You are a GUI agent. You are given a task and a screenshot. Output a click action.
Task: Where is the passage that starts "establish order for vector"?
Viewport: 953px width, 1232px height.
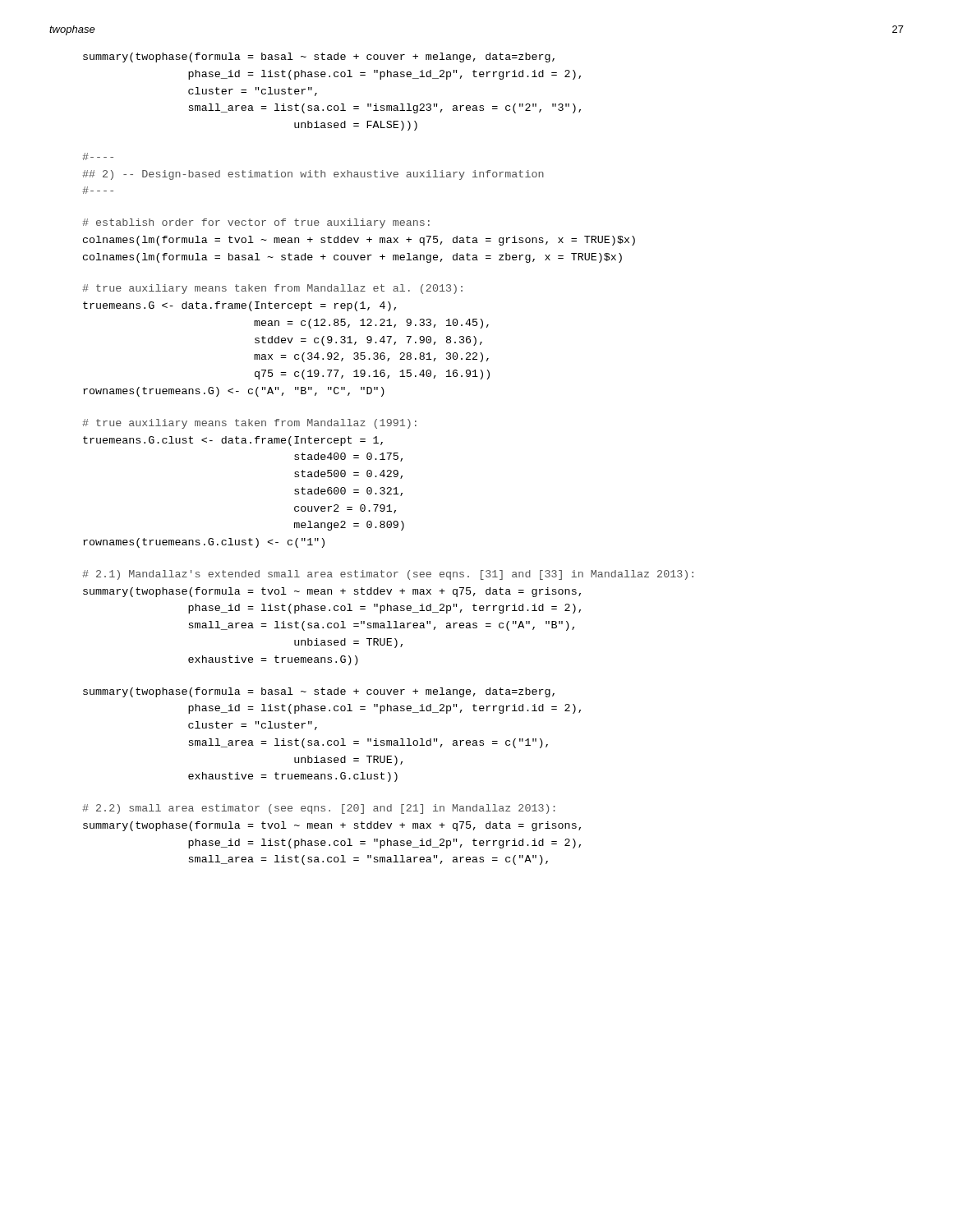click(493, 241)
